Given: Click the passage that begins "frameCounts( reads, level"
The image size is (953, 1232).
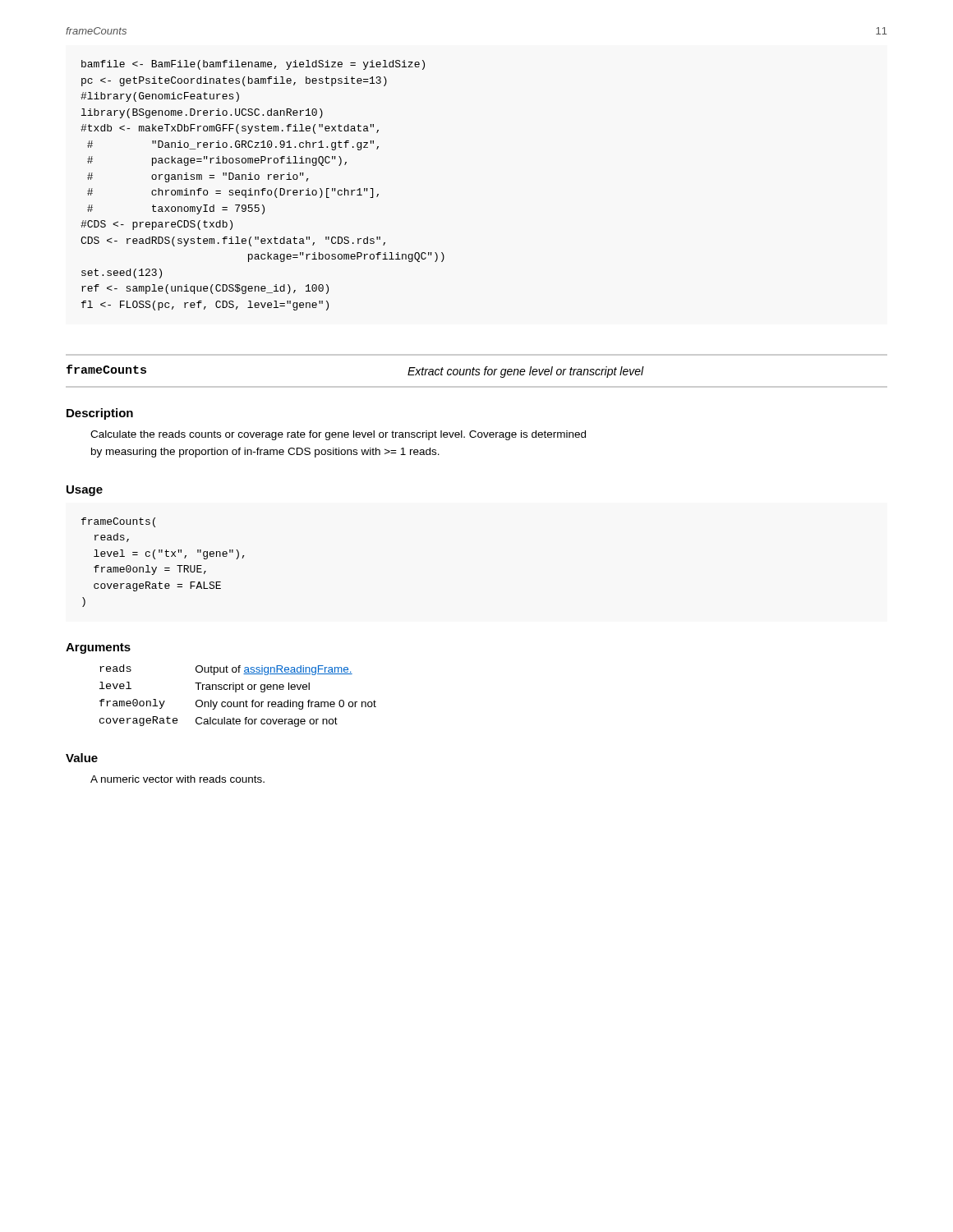Looking at the screenshot, I should [x=118, y=522].
